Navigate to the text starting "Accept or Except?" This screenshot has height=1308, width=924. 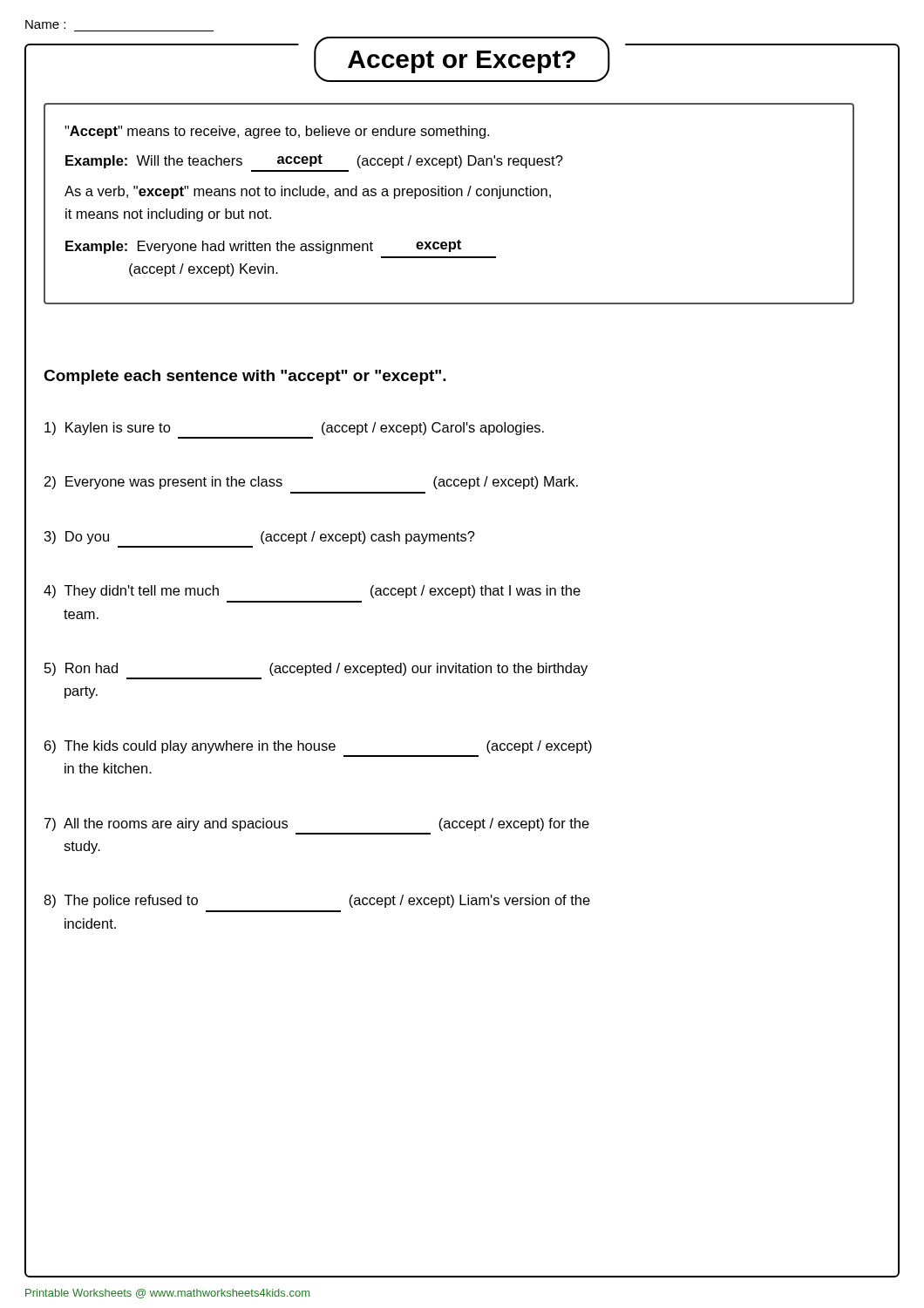[x=462, y=59]
